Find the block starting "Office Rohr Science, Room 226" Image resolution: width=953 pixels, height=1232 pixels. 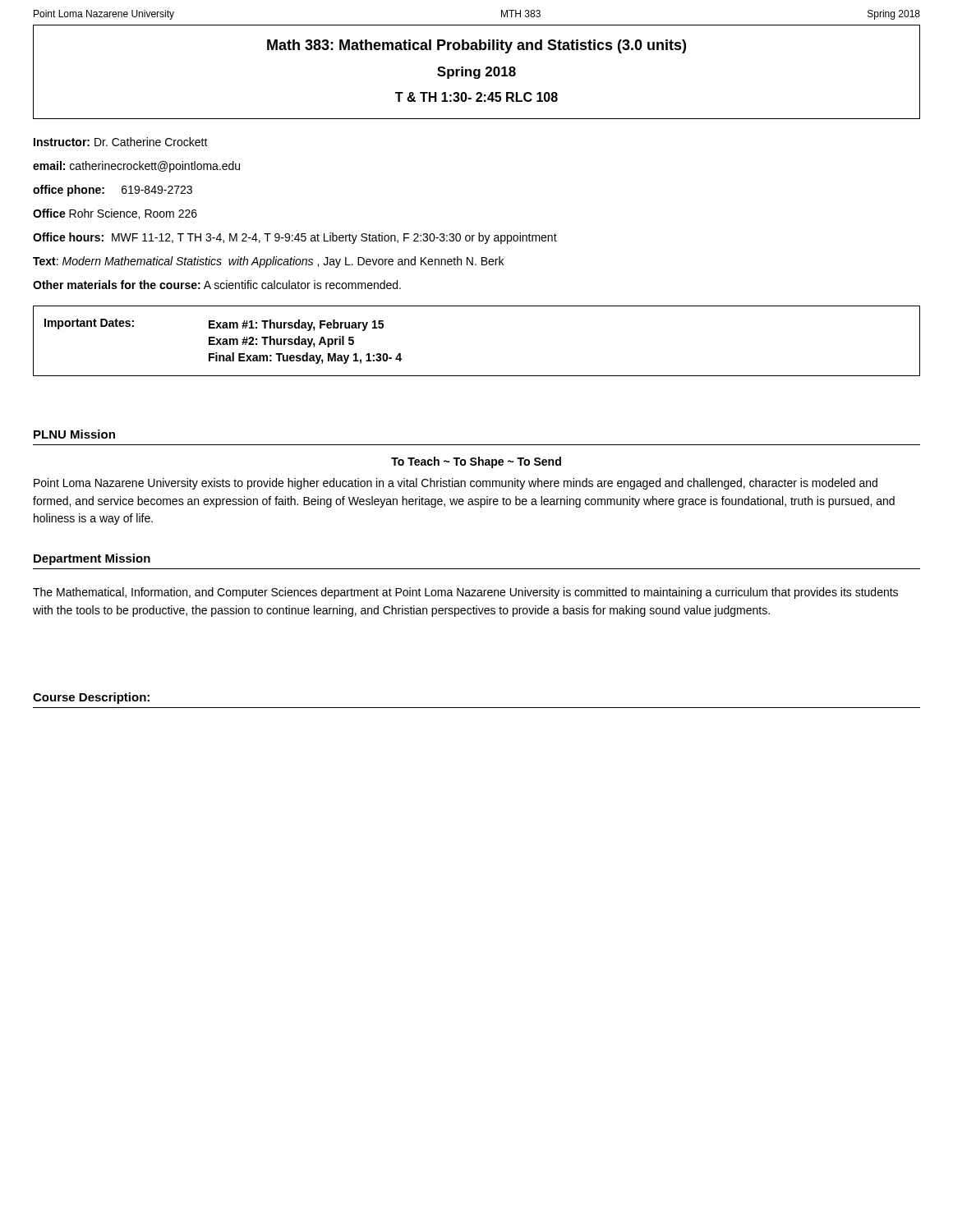point(115,214)
